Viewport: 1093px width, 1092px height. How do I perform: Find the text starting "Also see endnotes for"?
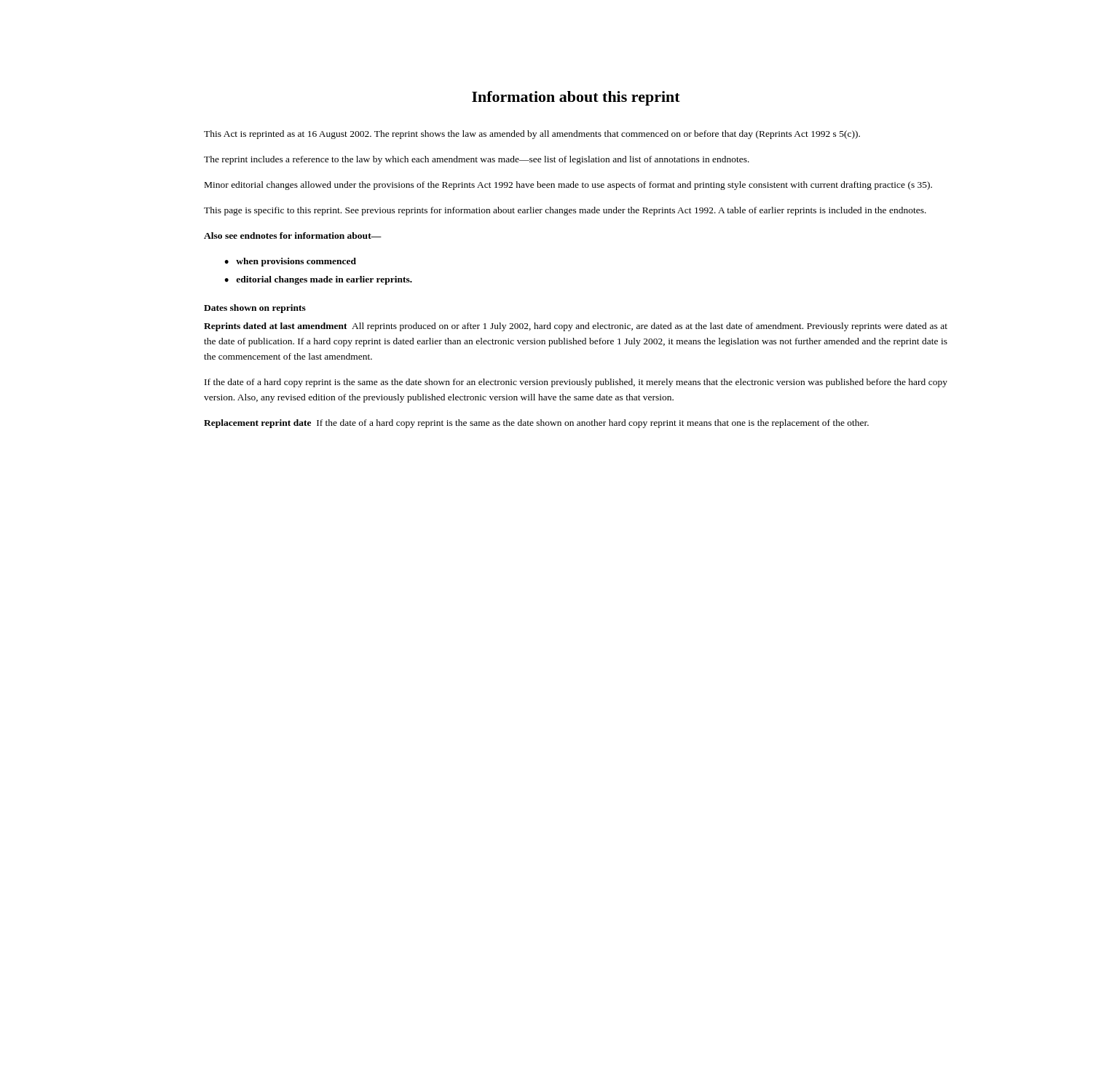[292, 235]
